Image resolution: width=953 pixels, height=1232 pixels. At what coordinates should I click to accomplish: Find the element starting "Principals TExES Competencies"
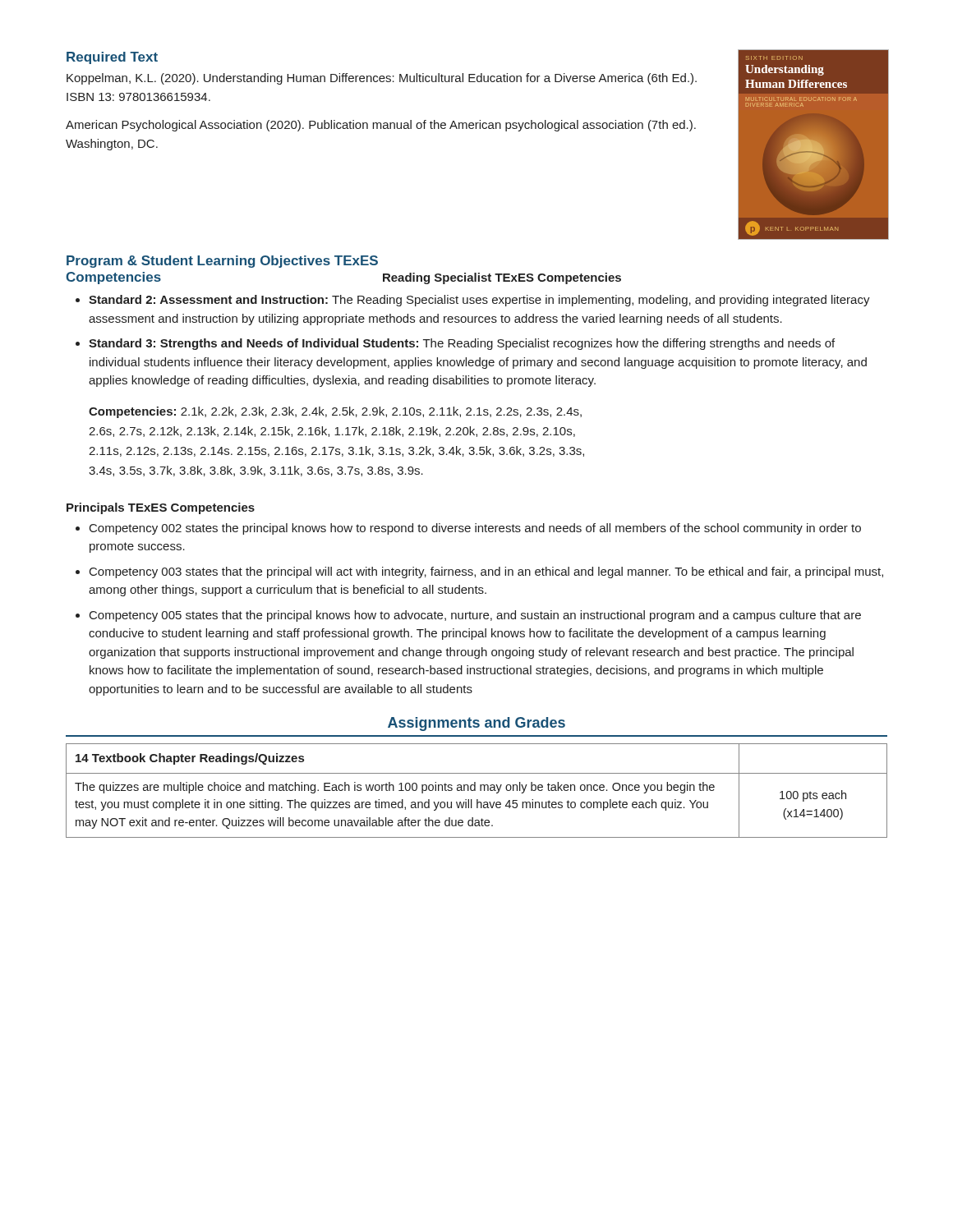pyautogui.click(x=160, y=507)
